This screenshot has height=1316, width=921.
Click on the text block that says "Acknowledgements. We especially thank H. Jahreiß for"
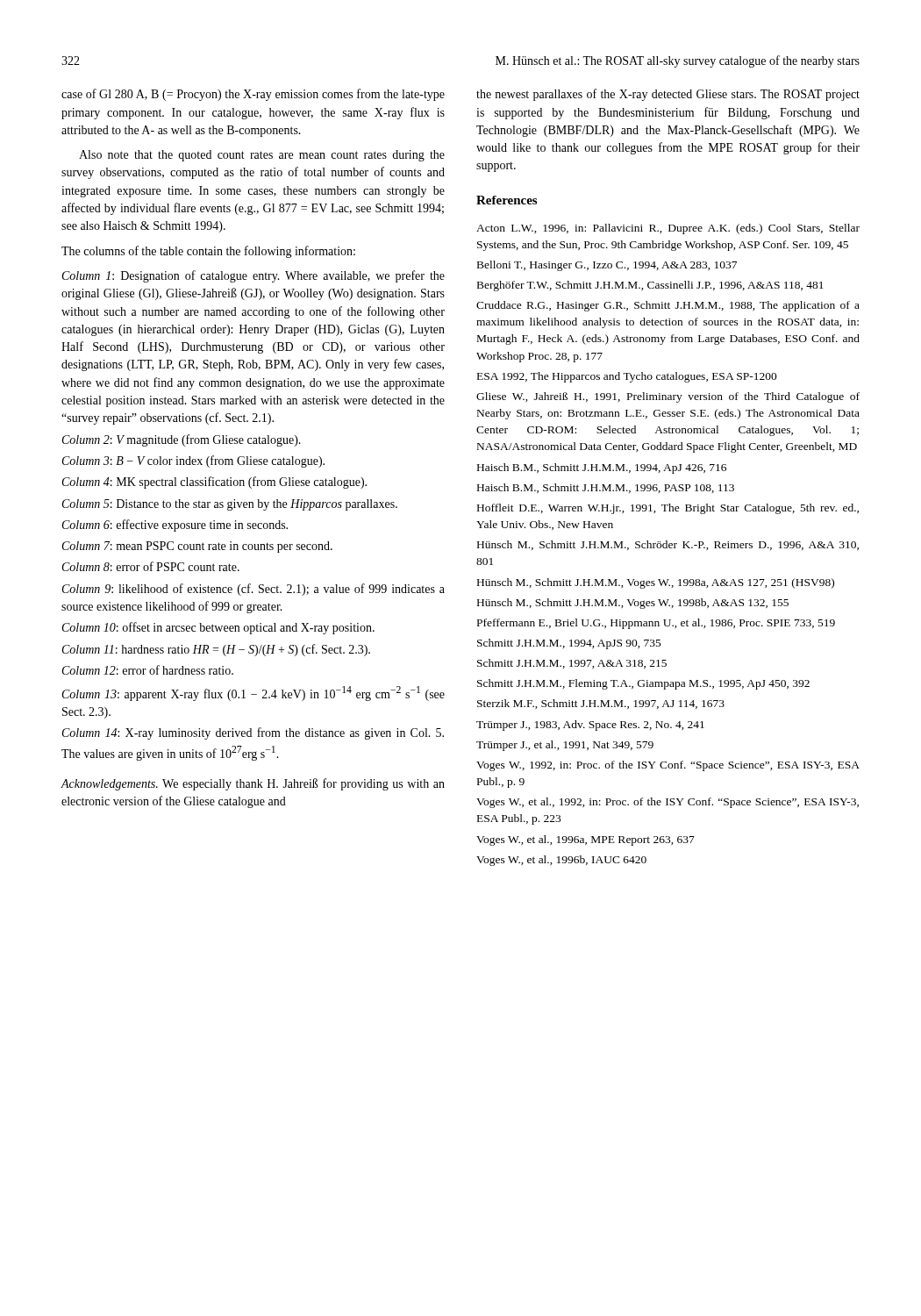253,793
